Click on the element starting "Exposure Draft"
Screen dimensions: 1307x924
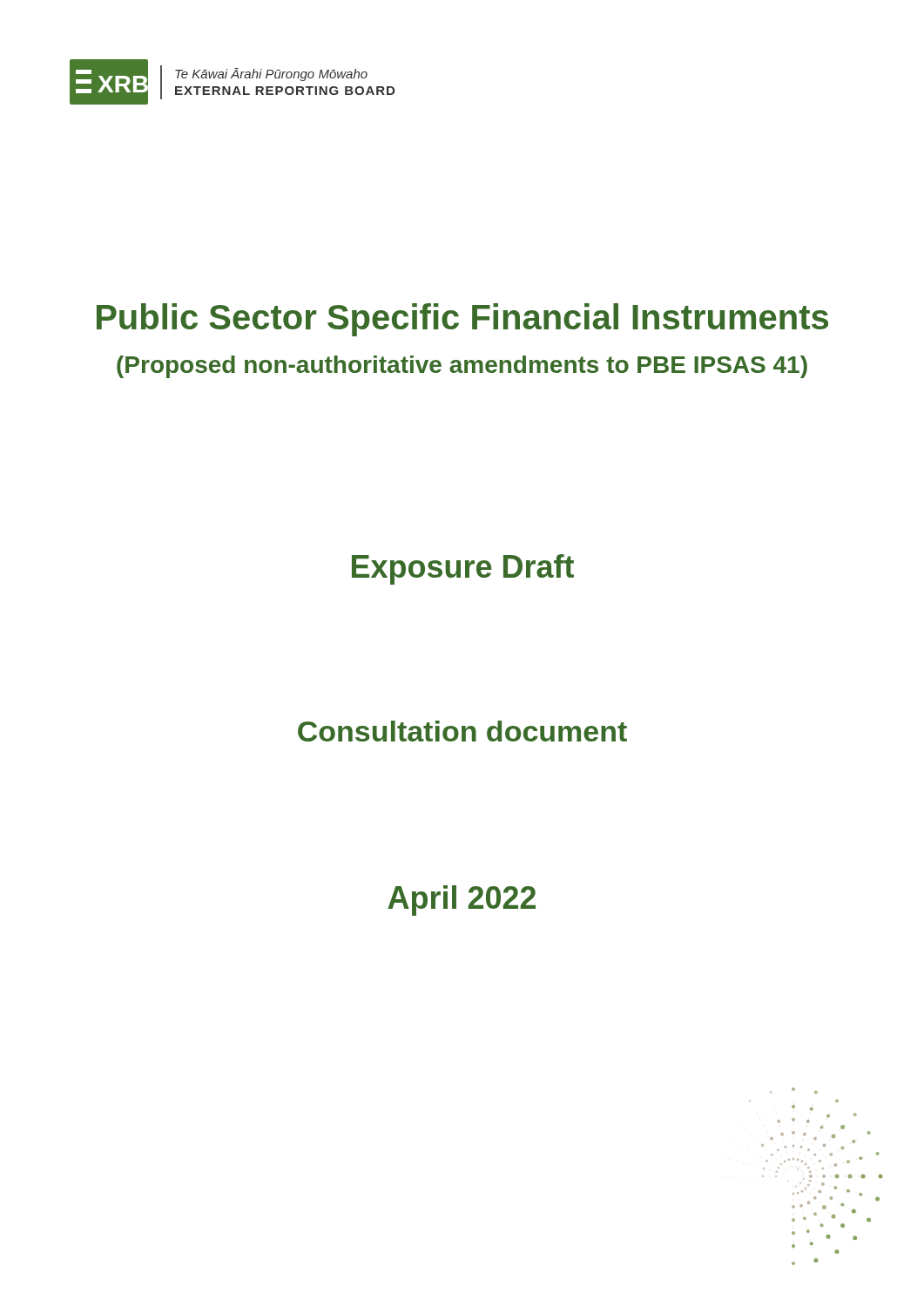[x=462, y=567]
